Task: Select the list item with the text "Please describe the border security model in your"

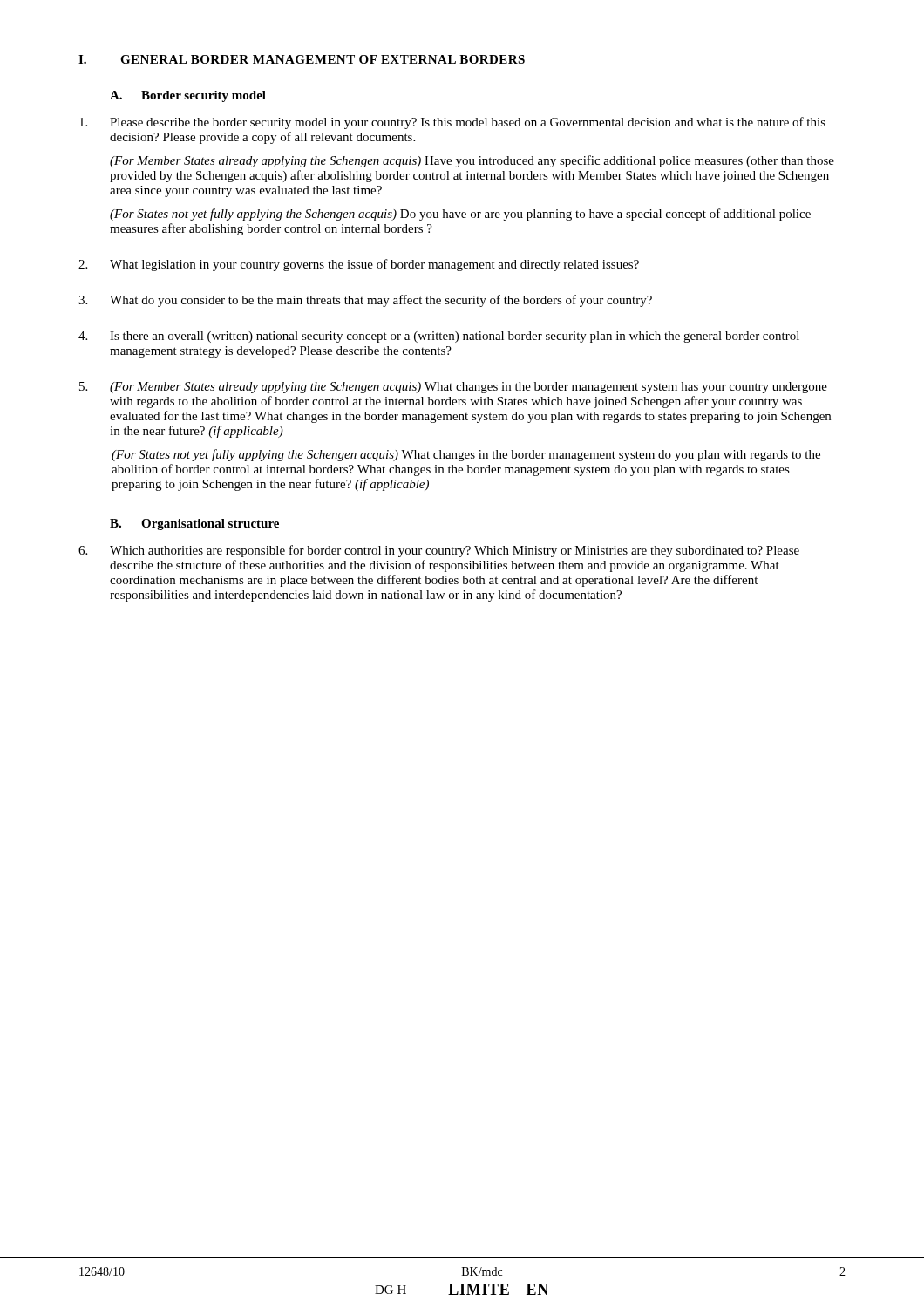Action: [458, 180]
